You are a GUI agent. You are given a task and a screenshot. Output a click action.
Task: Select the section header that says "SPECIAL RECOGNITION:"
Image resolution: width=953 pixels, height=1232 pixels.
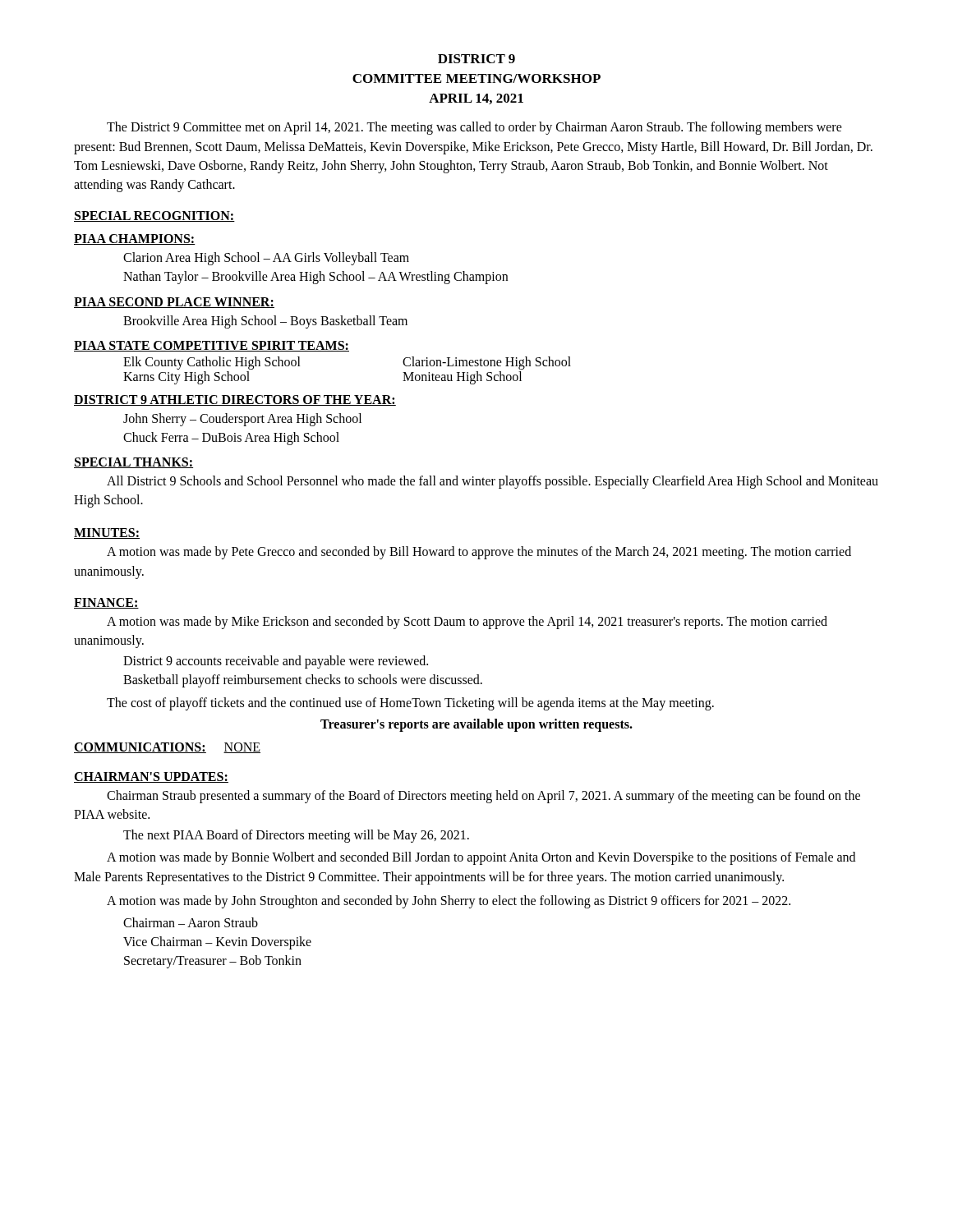click(154, 216)
